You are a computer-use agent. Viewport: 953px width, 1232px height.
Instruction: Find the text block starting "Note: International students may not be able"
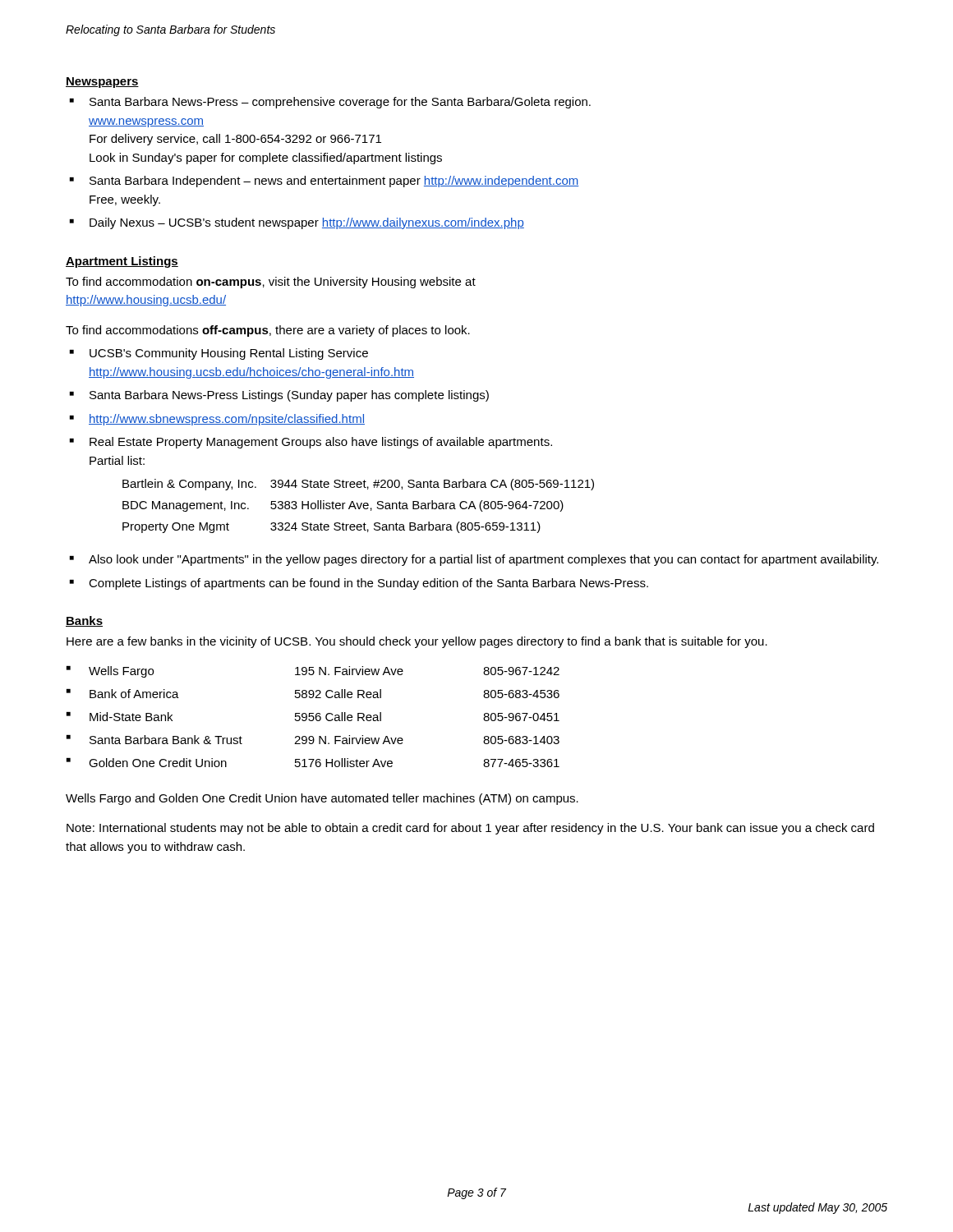[470, 837]
